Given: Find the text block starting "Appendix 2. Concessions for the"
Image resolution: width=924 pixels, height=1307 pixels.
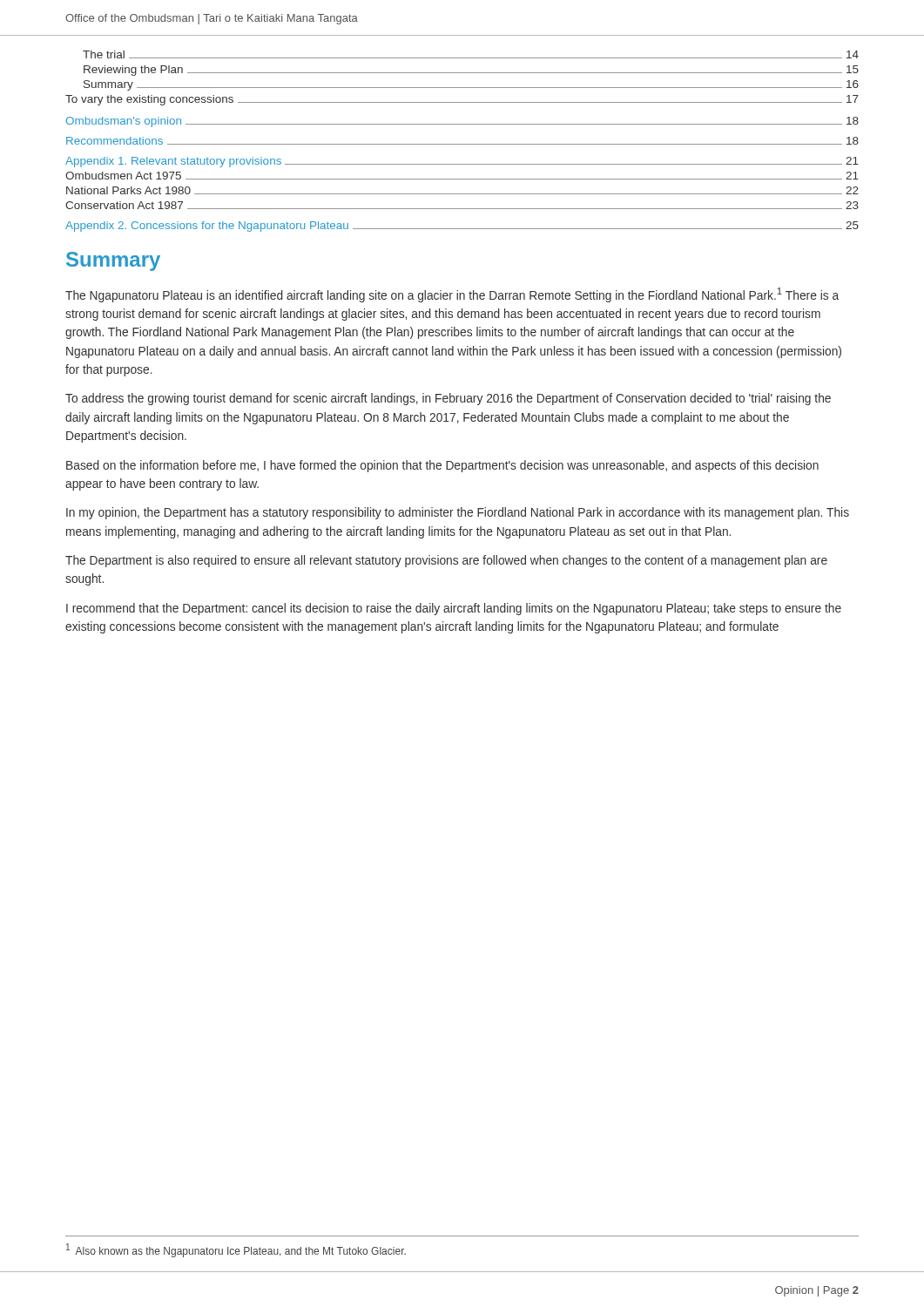Looking at the screenshot, I should point(462,225).
